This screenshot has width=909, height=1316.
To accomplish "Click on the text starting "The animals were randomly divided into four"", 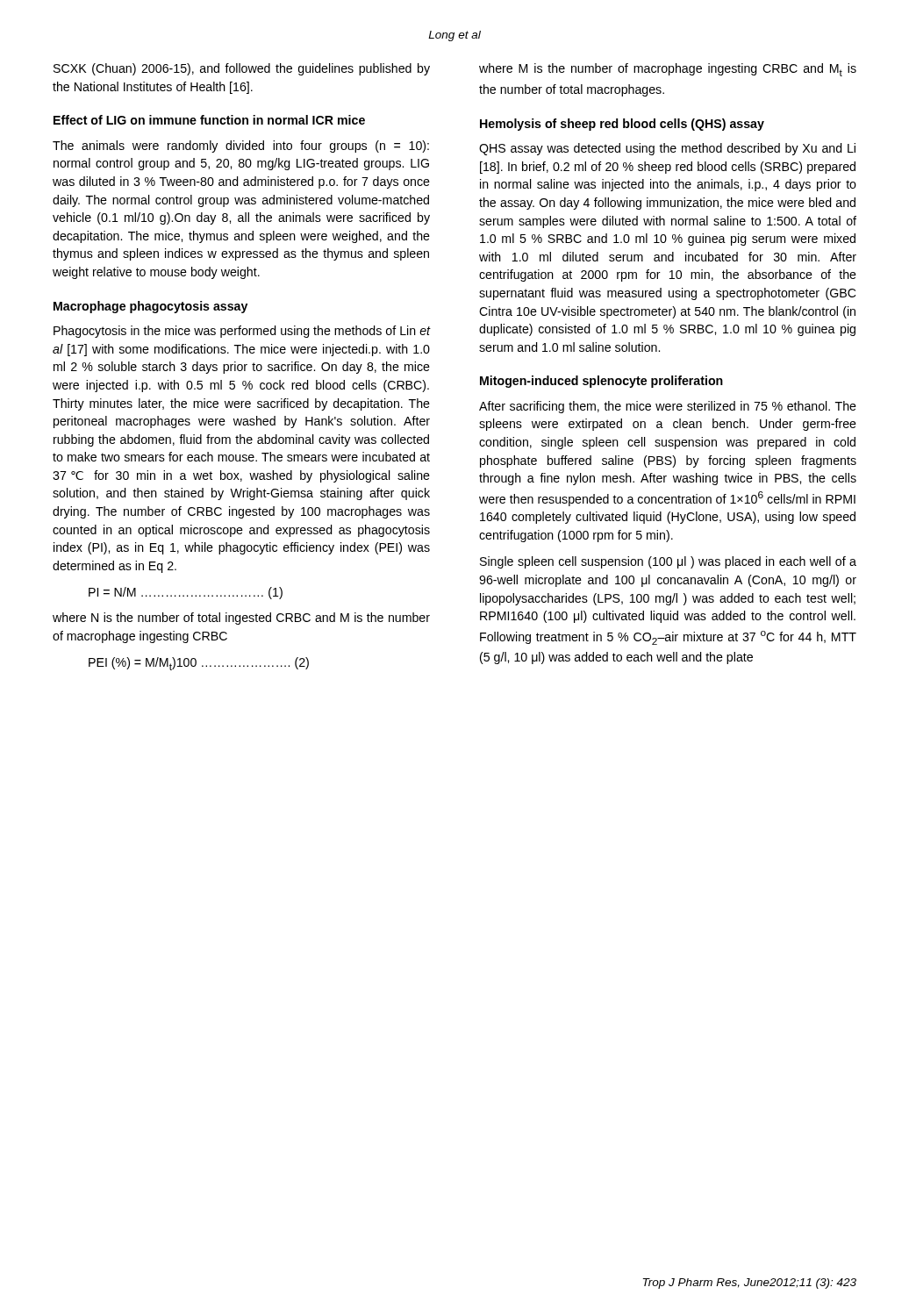I will tap(241, 209).
